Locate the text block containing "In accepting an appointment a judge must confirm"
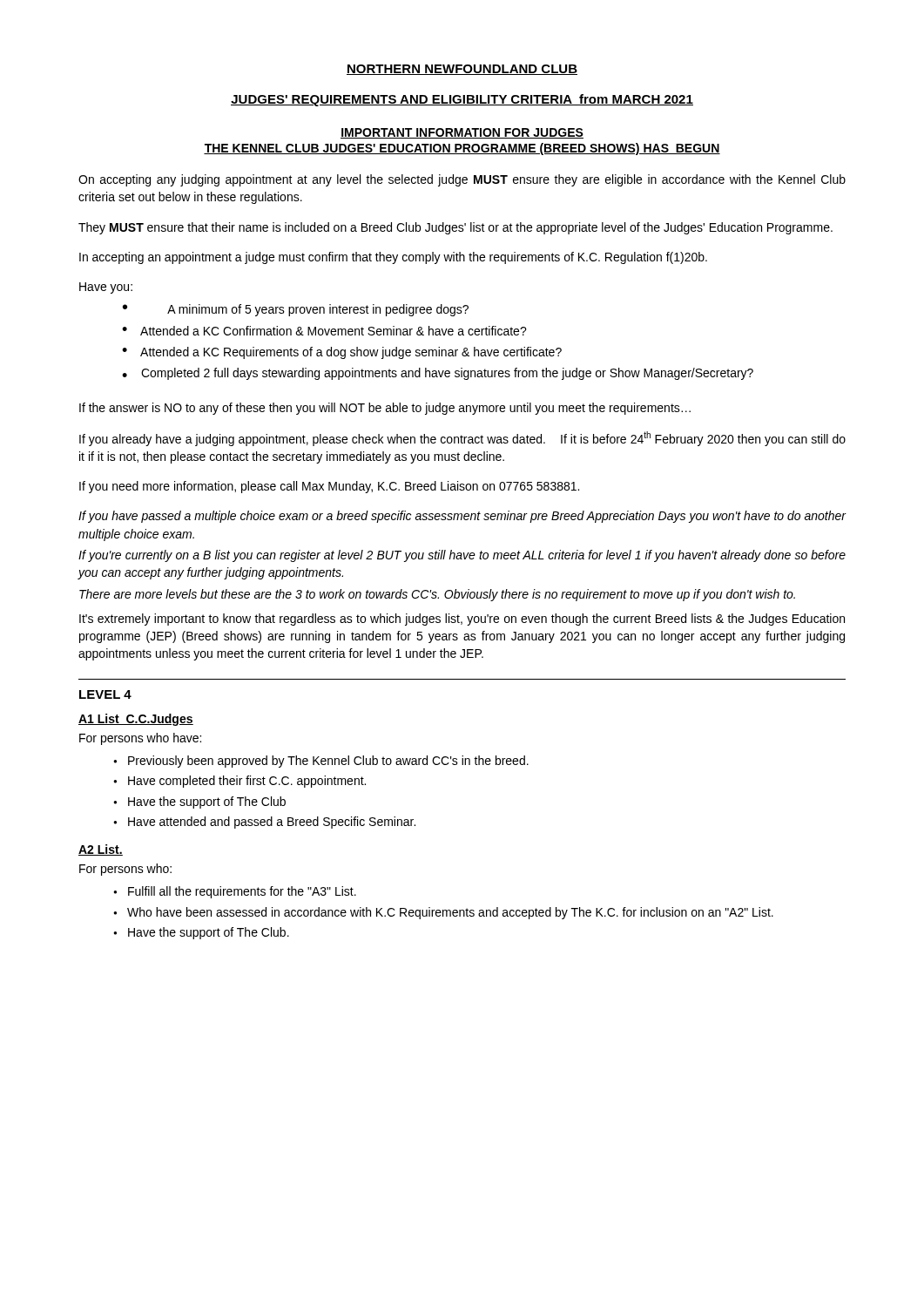 (x=393, y=257)
